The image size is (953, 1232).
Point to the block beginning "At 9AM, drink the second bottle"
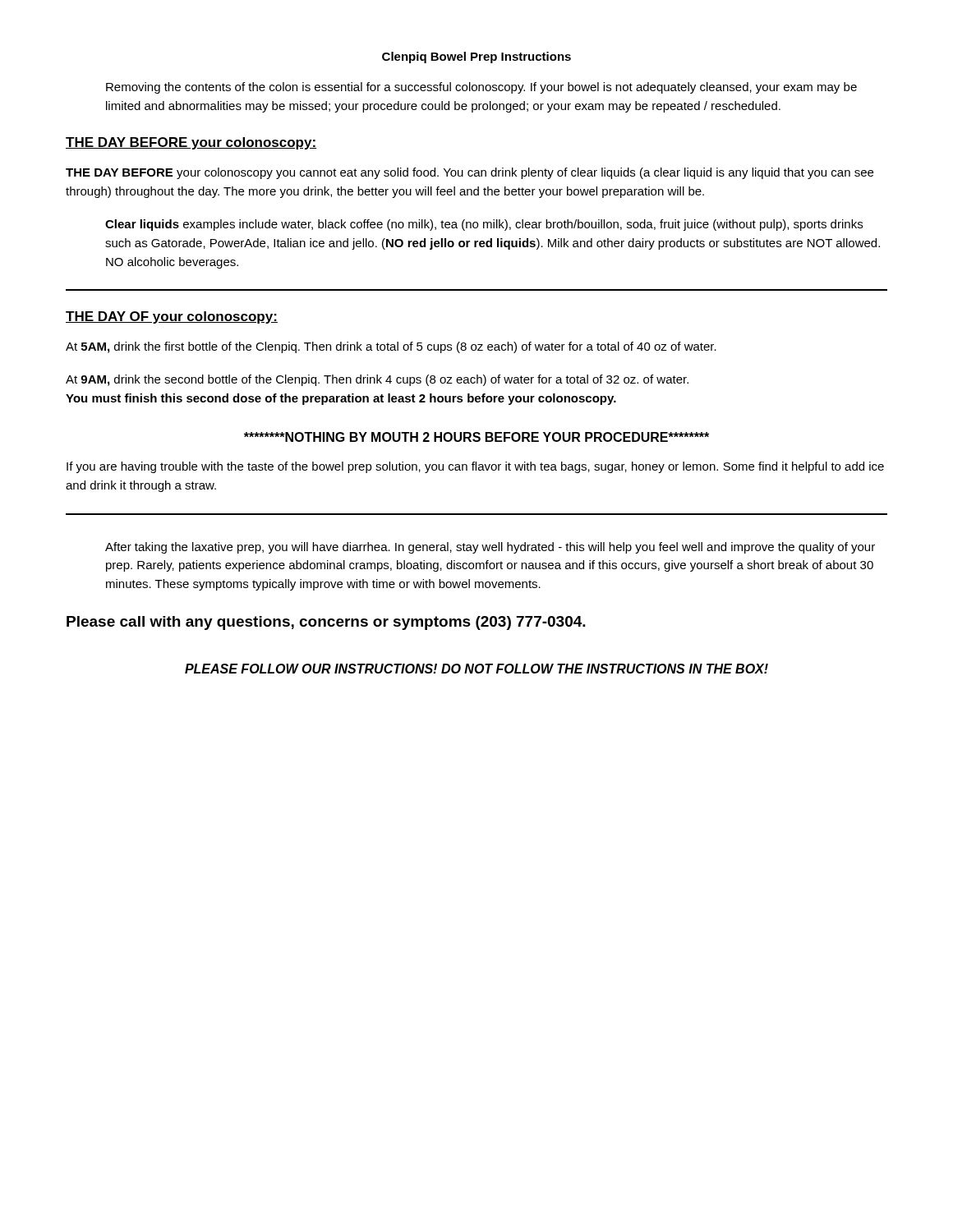click(378, 388)
